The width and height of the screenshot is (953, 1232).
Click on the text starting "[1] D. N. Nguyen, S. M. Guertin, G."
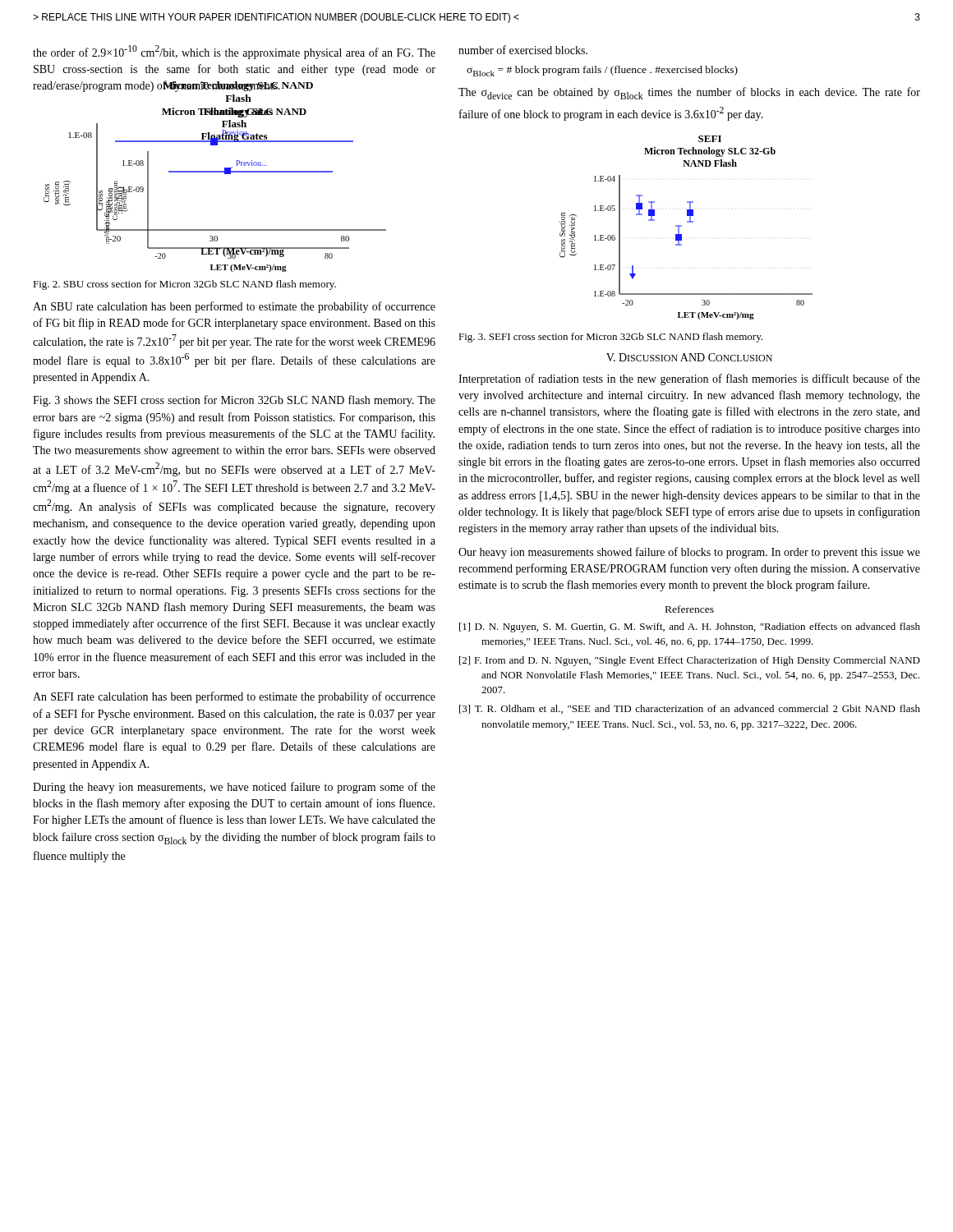coord(689,633)
